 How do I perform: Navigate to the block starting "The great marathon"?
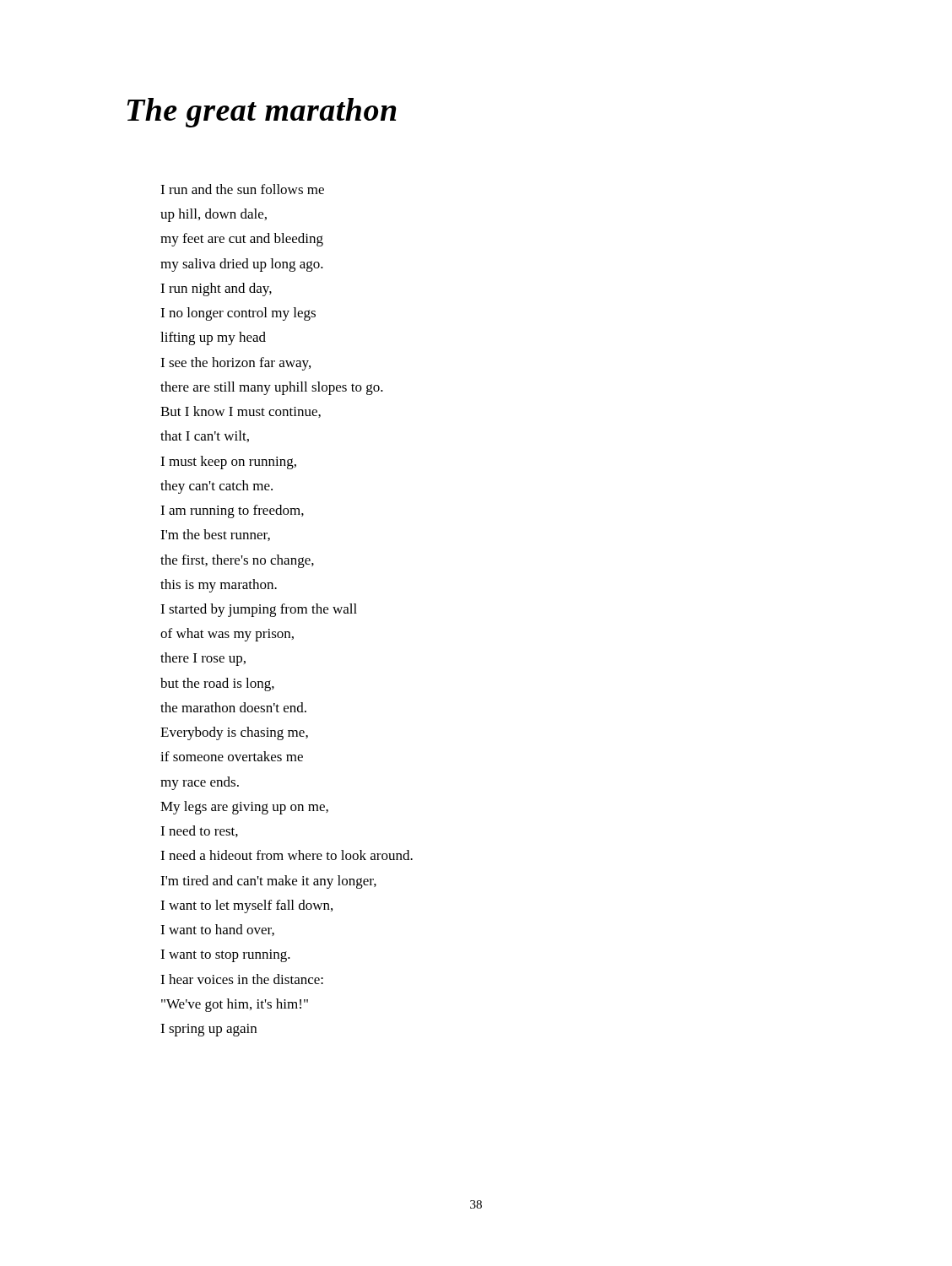261,110
